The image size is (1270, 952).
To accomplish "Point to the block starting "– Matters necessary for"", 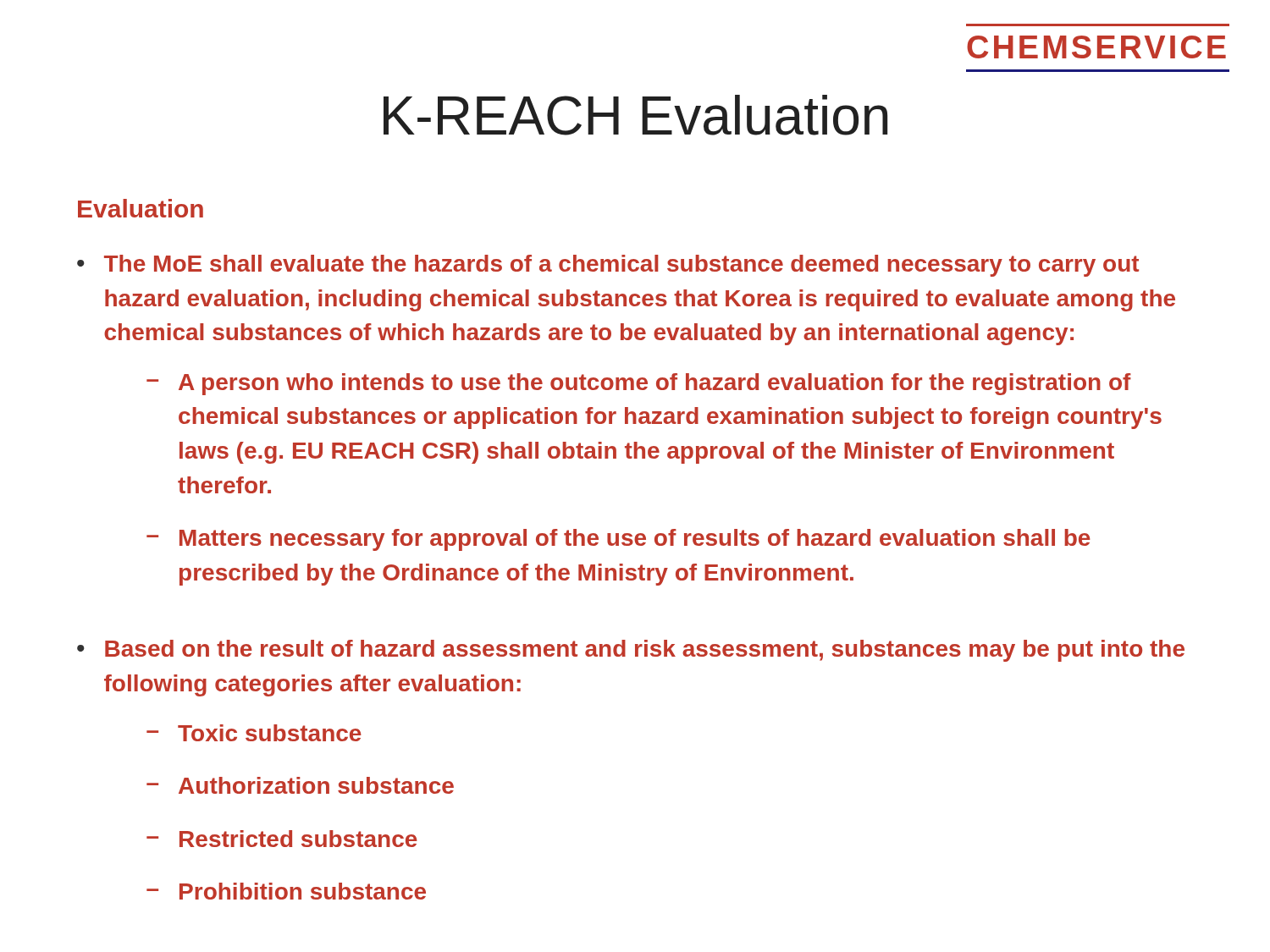I will 674,556.
